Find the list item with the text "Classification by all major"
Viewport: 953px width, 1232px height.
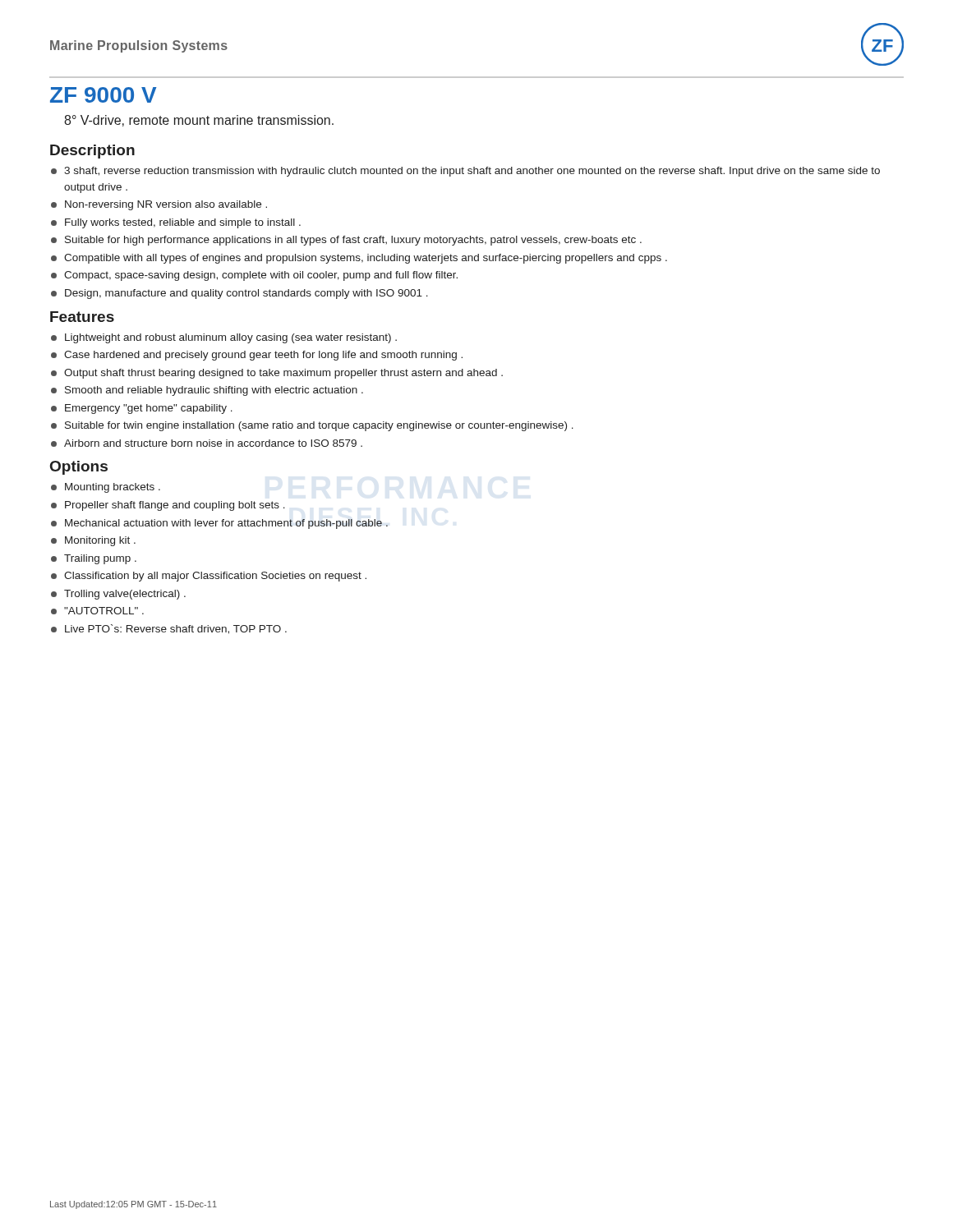tap(216, 576)
